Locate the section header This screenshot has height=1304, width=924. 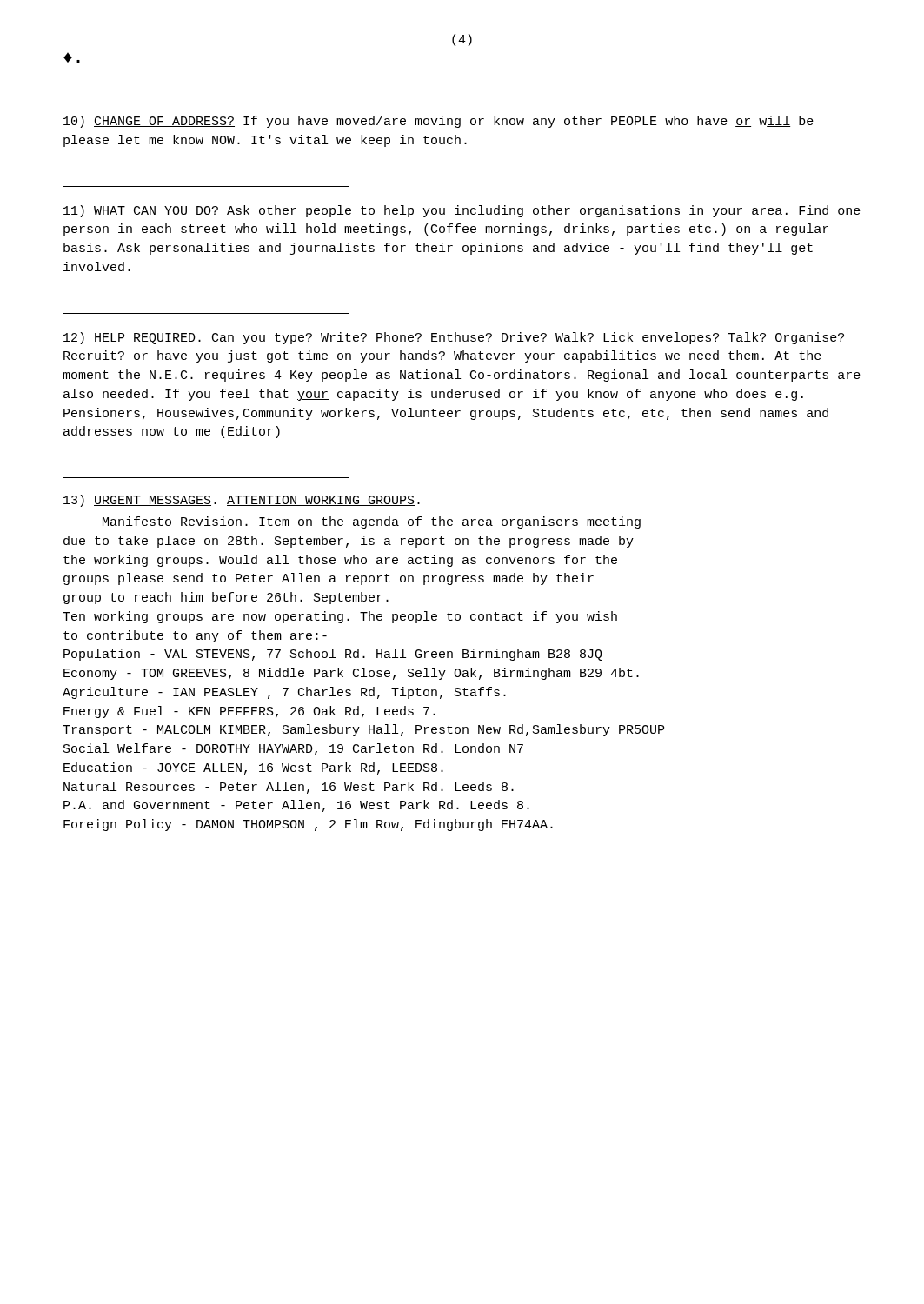243,501
